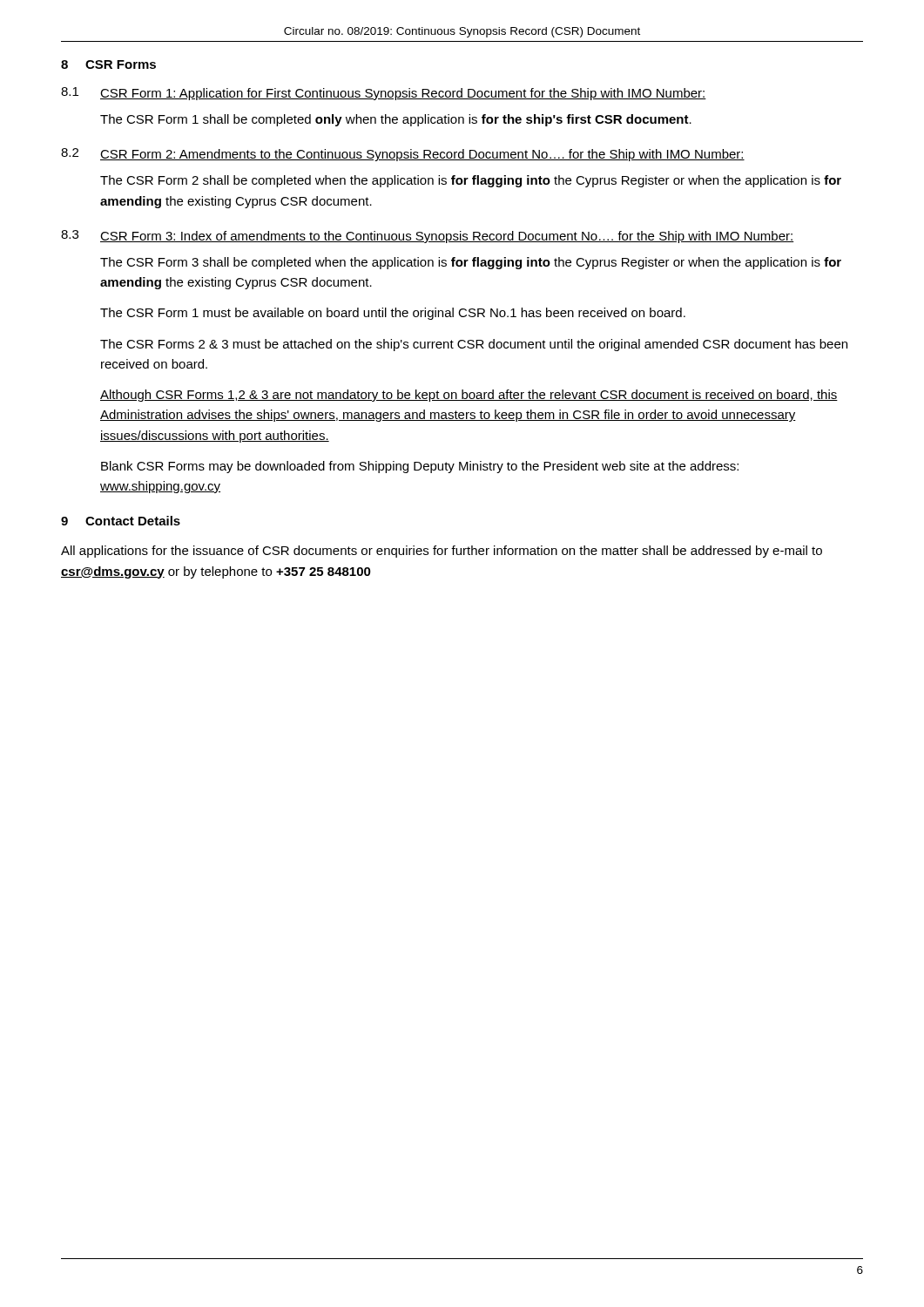Viewport: 924px width, 1307px height.
Task: Where does it say "9 Contact Details"?
Action: [x=121, y=521]
